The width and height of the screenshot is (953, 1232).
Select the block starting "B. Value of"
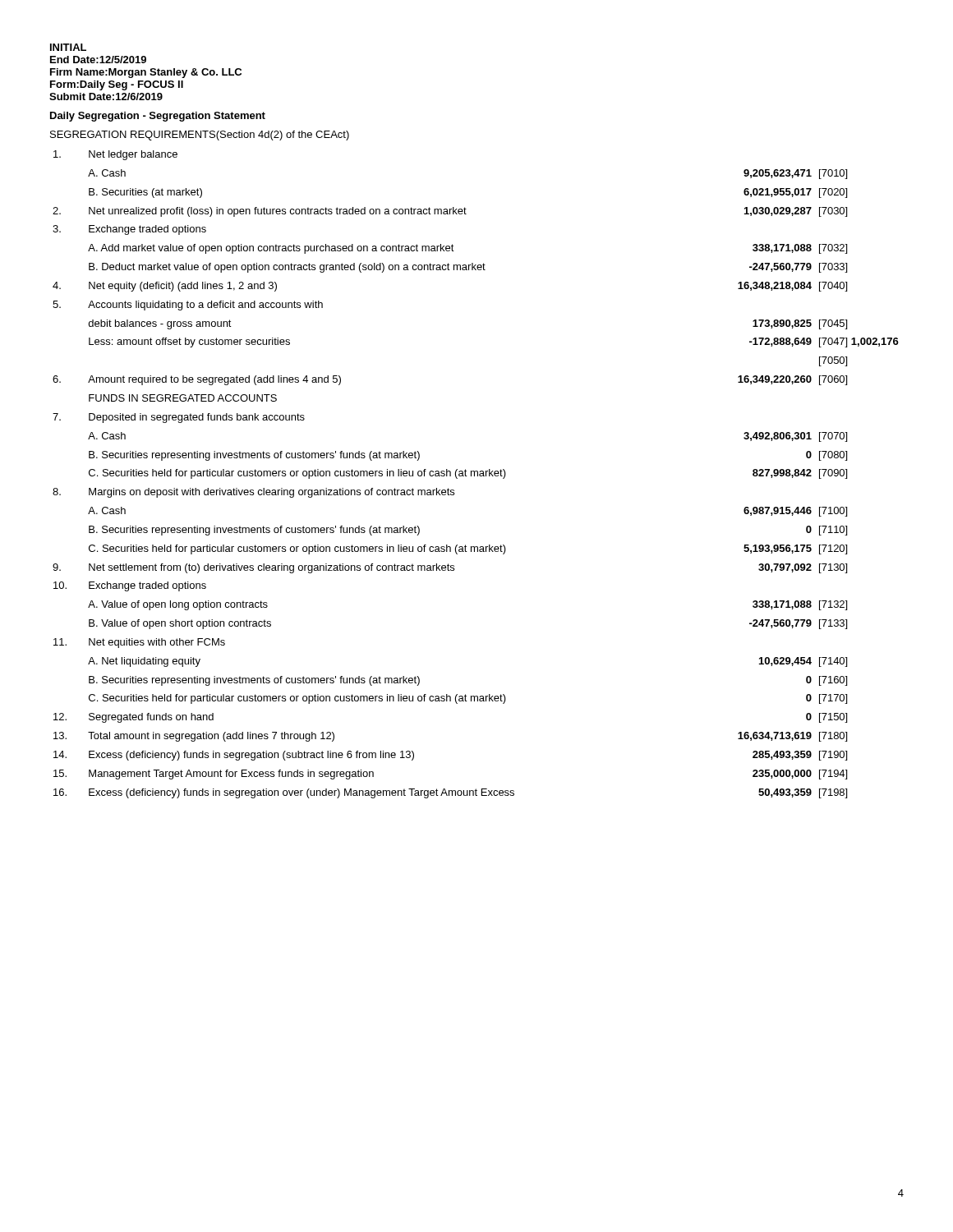tap(176, 624)
